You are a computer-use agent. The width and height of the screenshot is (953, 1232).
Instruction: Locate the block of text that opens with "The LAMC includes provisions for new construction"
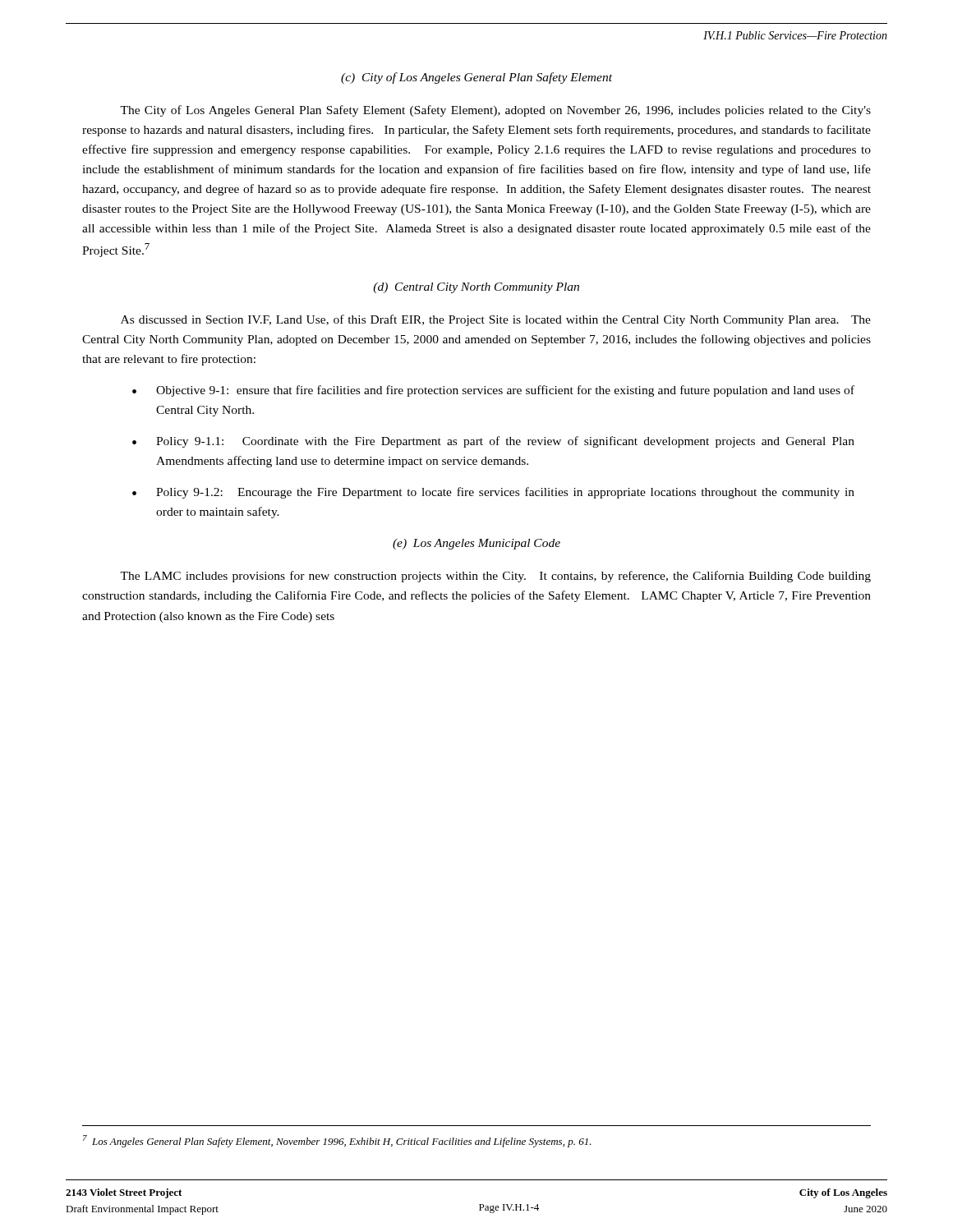476,595
